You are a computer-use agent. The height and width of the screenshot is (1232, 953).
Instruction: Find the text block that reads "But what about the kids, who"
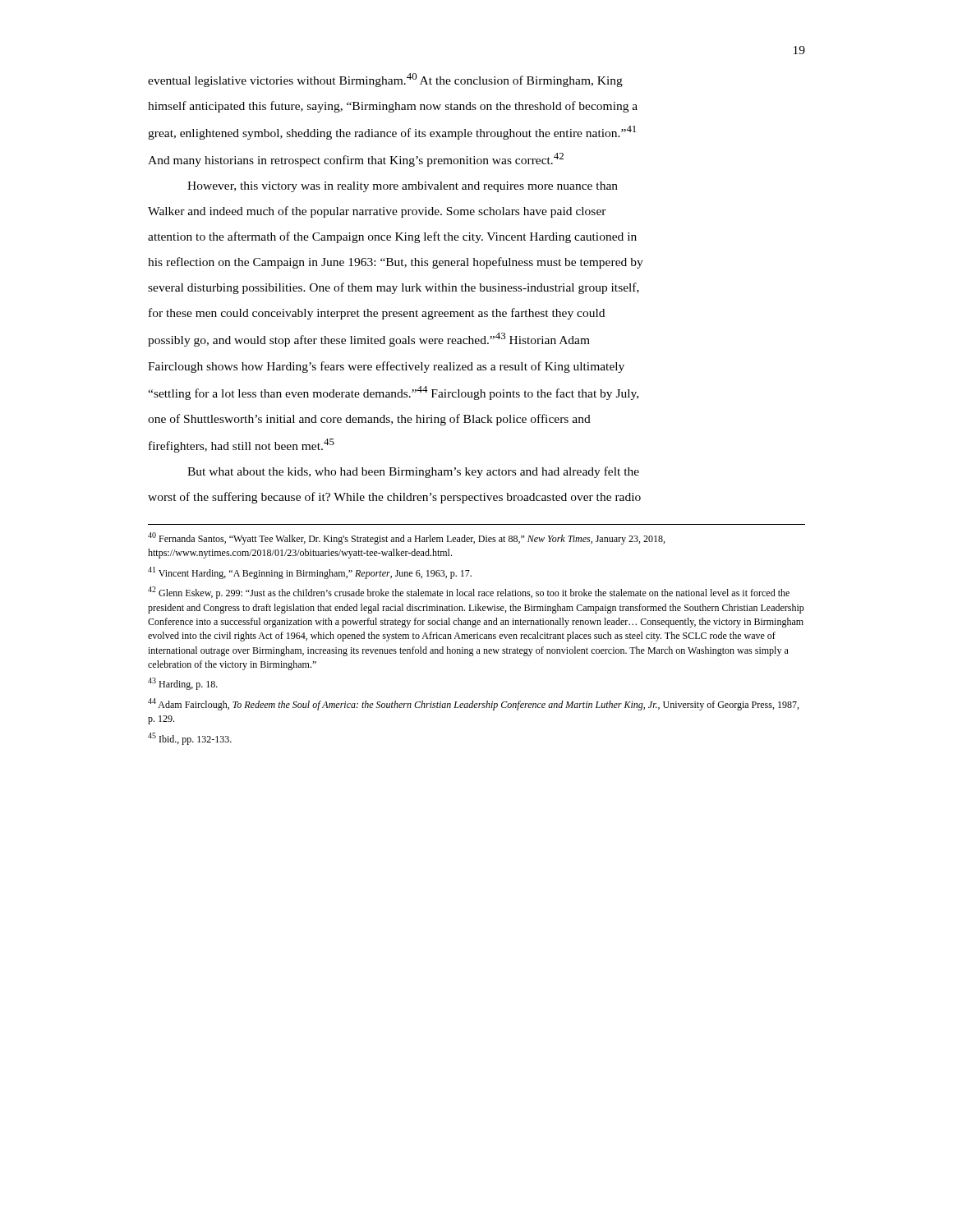click(476, 484)
